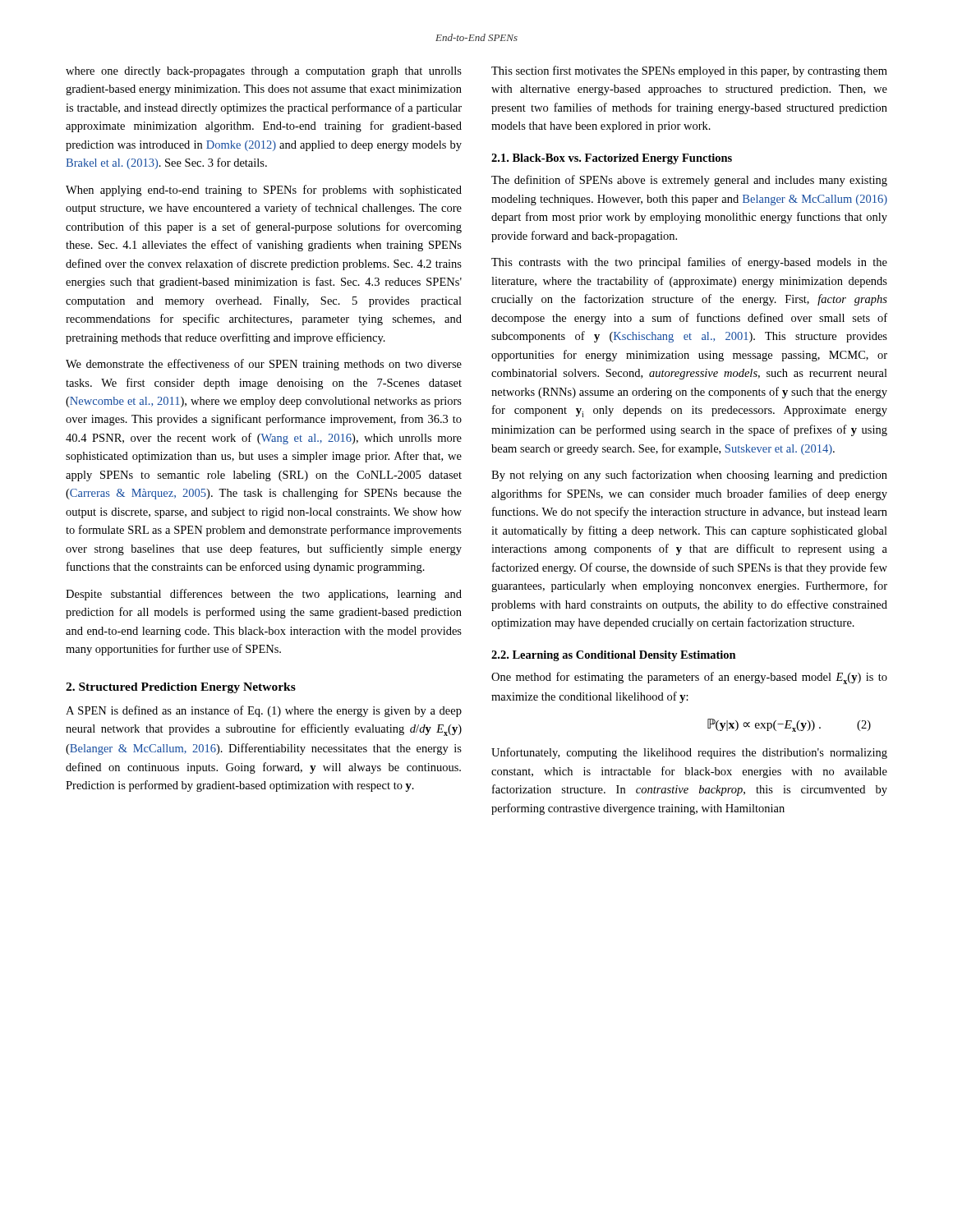The height and width of the screenshot is (1232, 953).
Task: Click on the text block containing "where one directly"
Action: point(264,117)
